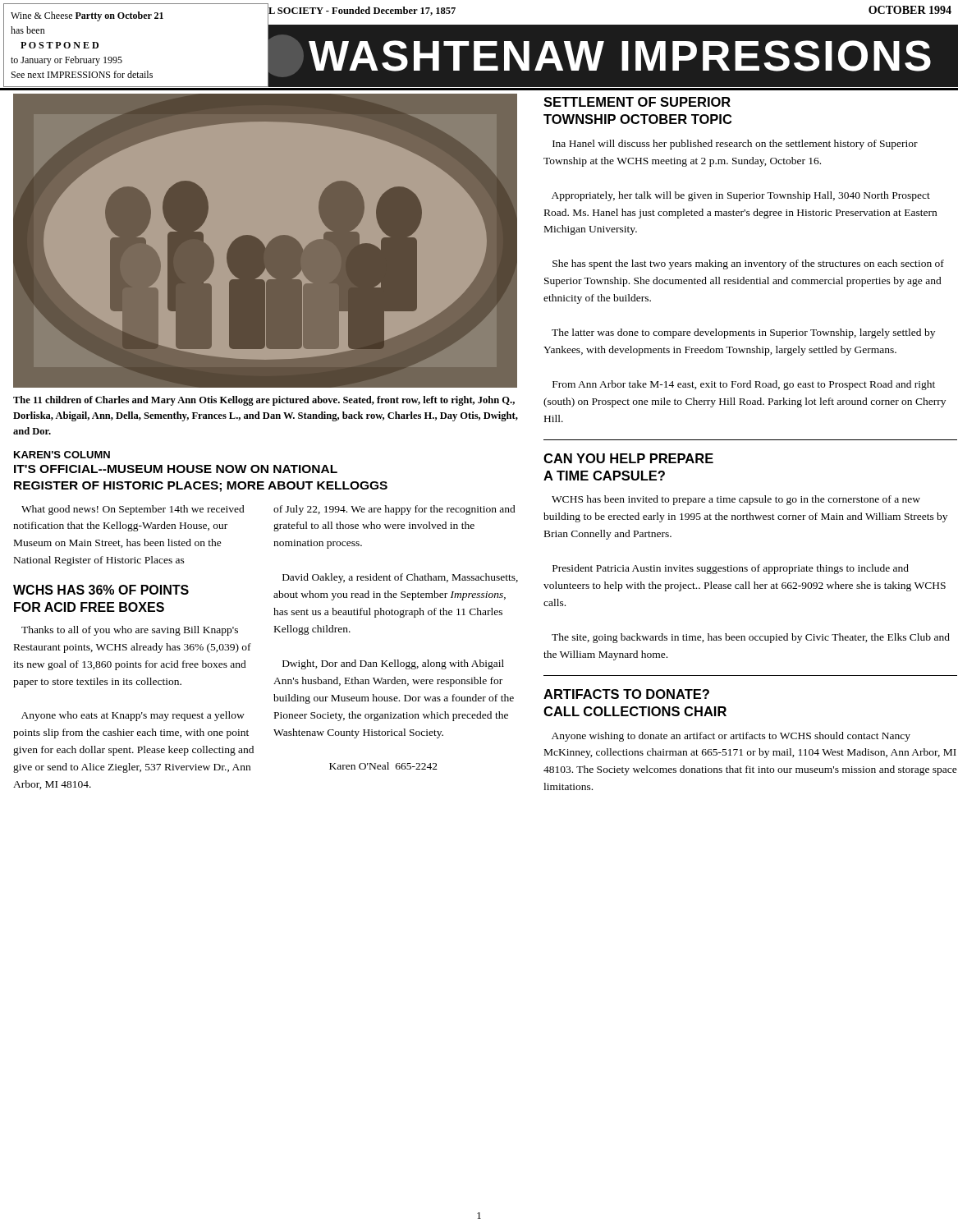Select the text block with the text "WCHS has been invited"
Screen dimensions: 1232x958
point(747,577)
